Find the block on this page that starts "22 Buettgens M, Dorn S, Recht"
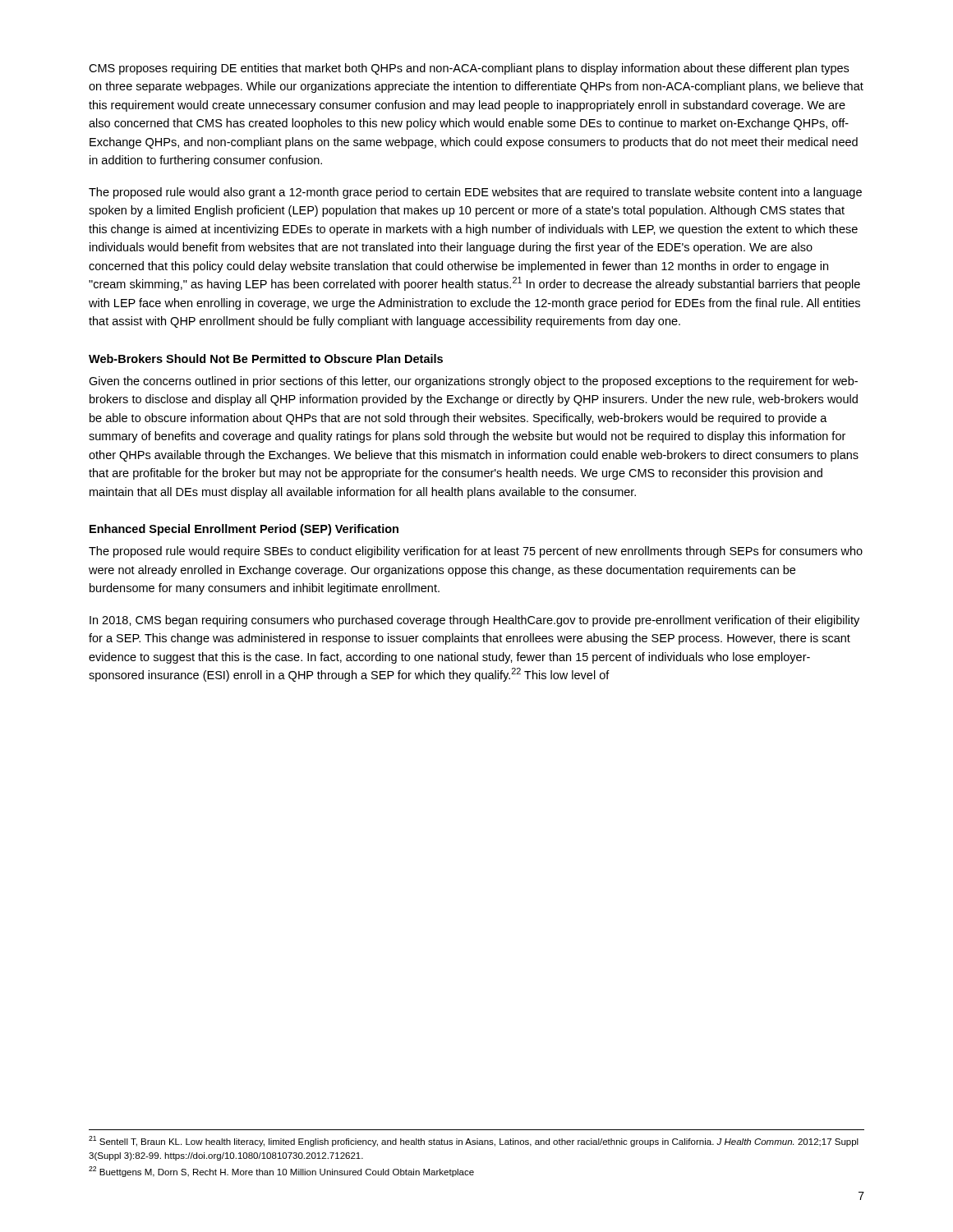 (476, 1173)
